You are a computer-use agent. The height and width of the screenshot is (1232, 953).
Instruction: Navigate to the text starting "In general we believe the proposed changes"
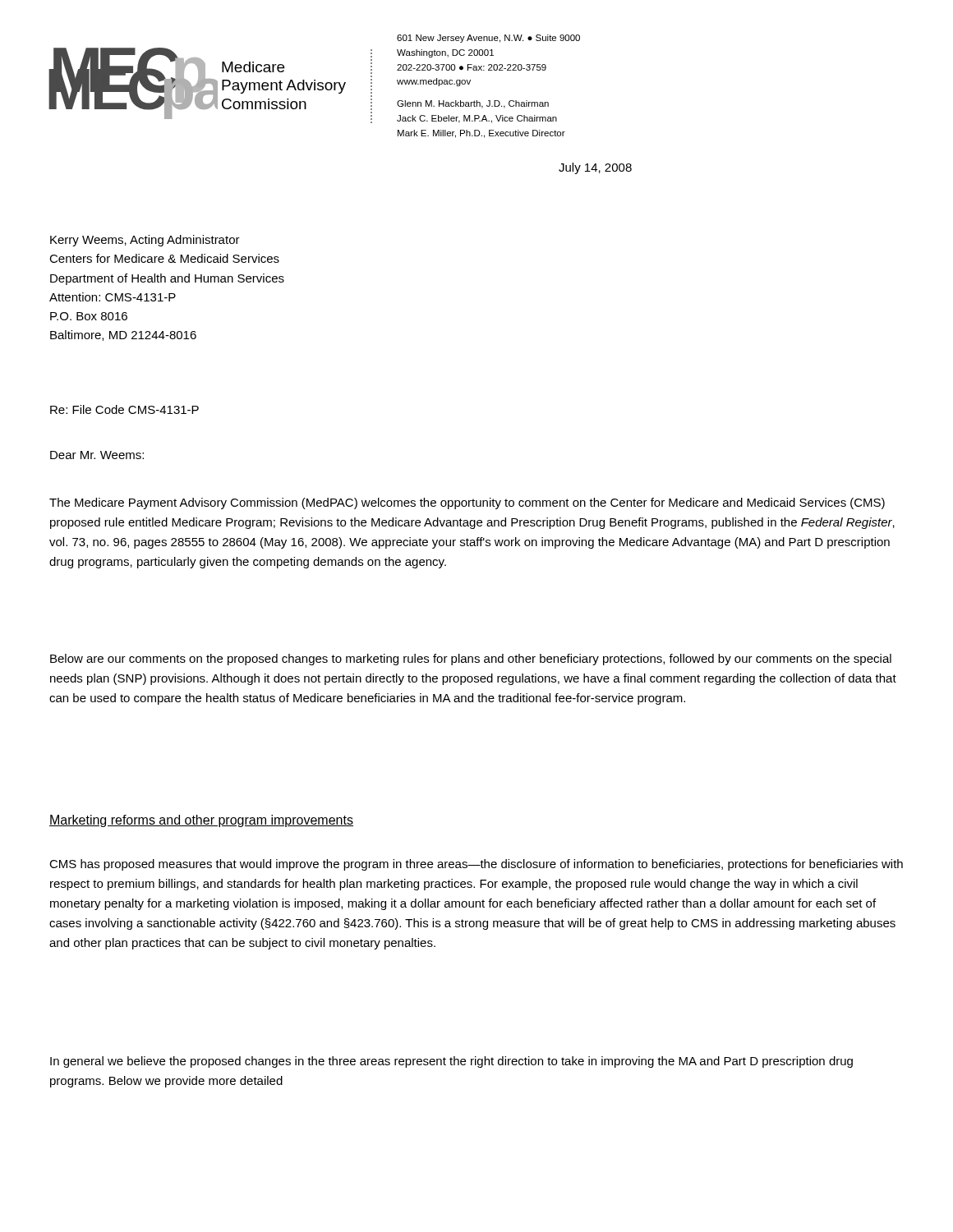(451, 1071)
